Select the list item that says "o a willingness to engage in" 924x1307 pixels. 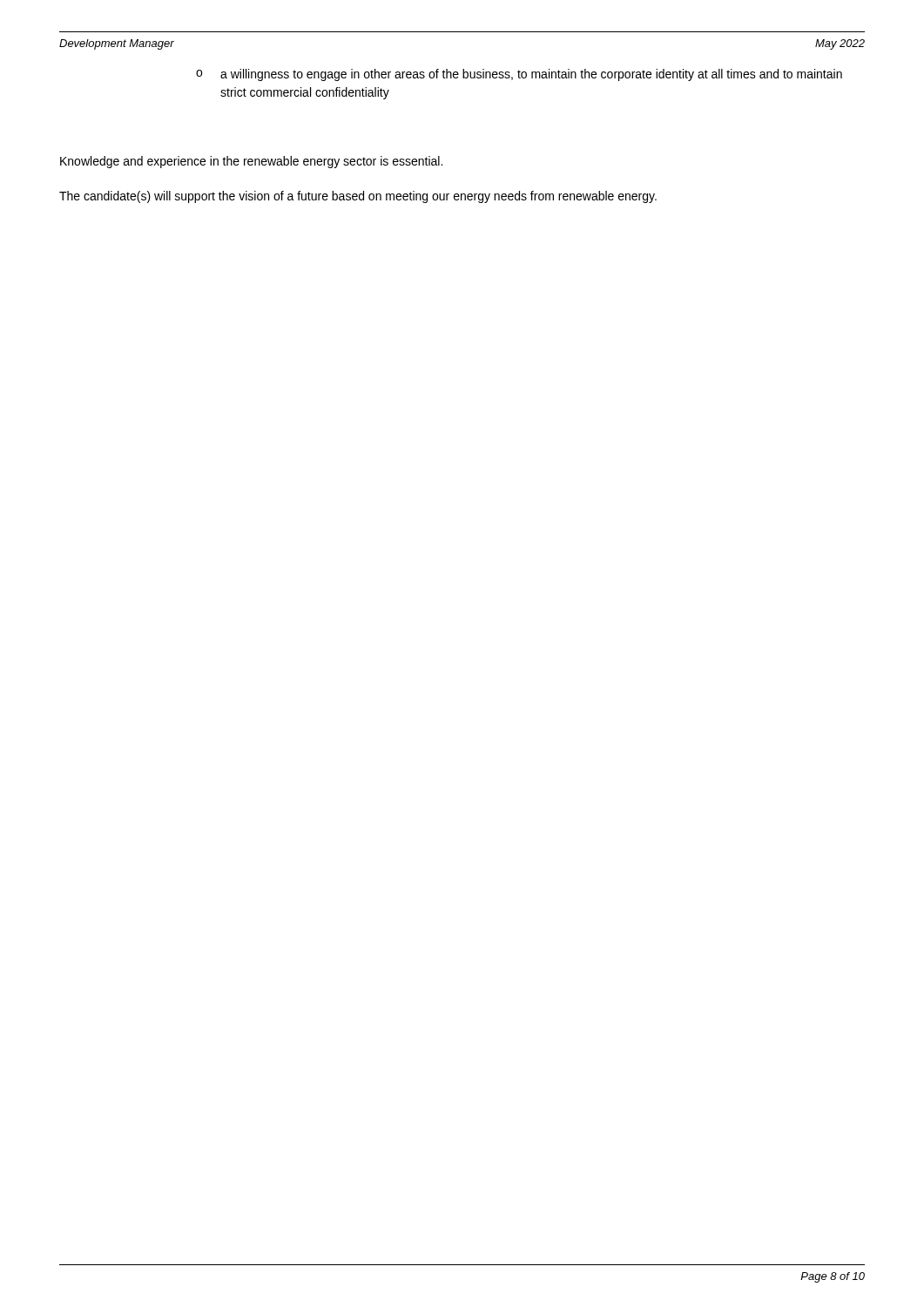click(x=530, y=84)
